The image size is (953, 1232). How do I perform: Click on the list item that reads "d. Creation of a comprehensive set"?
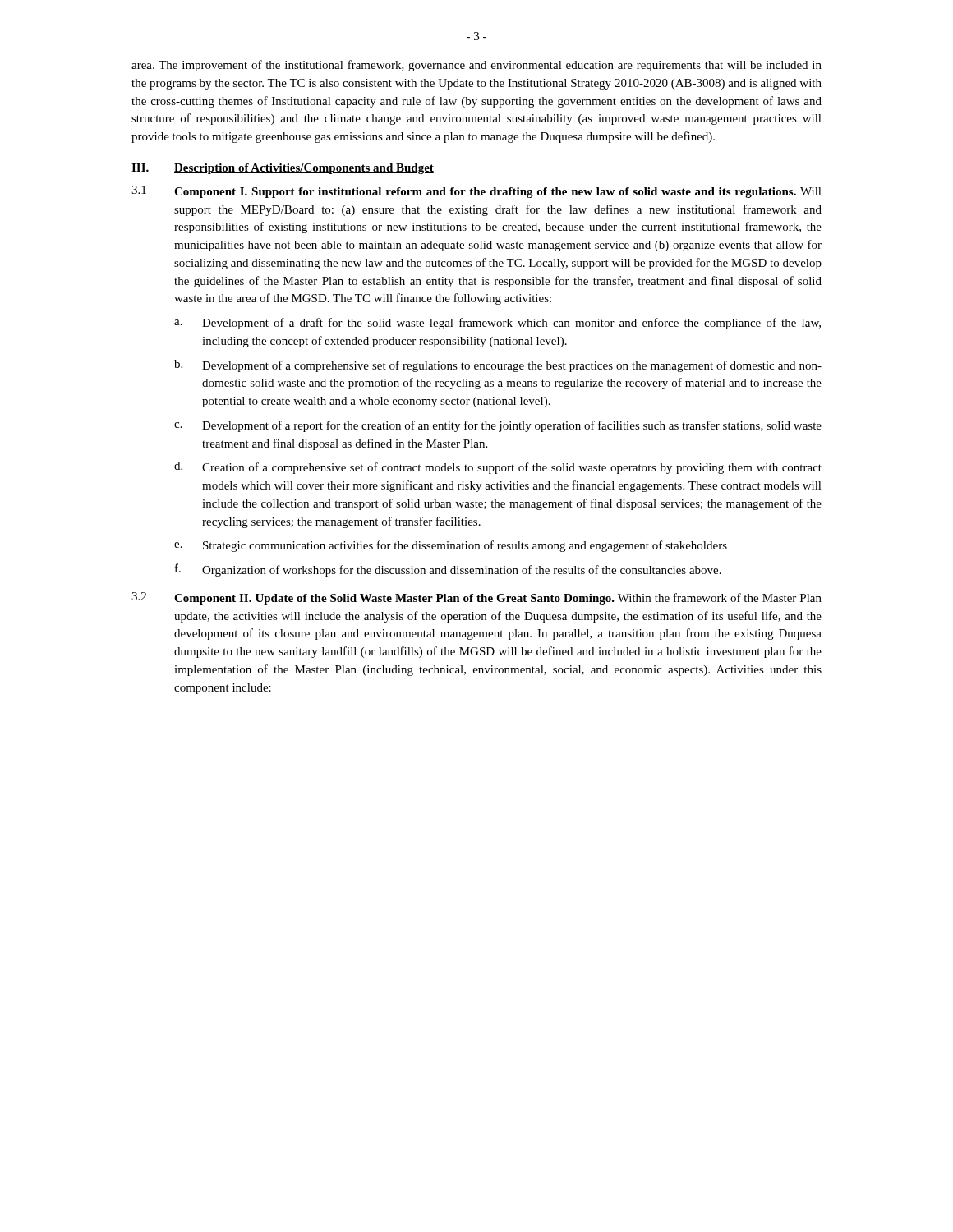(x=498, y=495)
